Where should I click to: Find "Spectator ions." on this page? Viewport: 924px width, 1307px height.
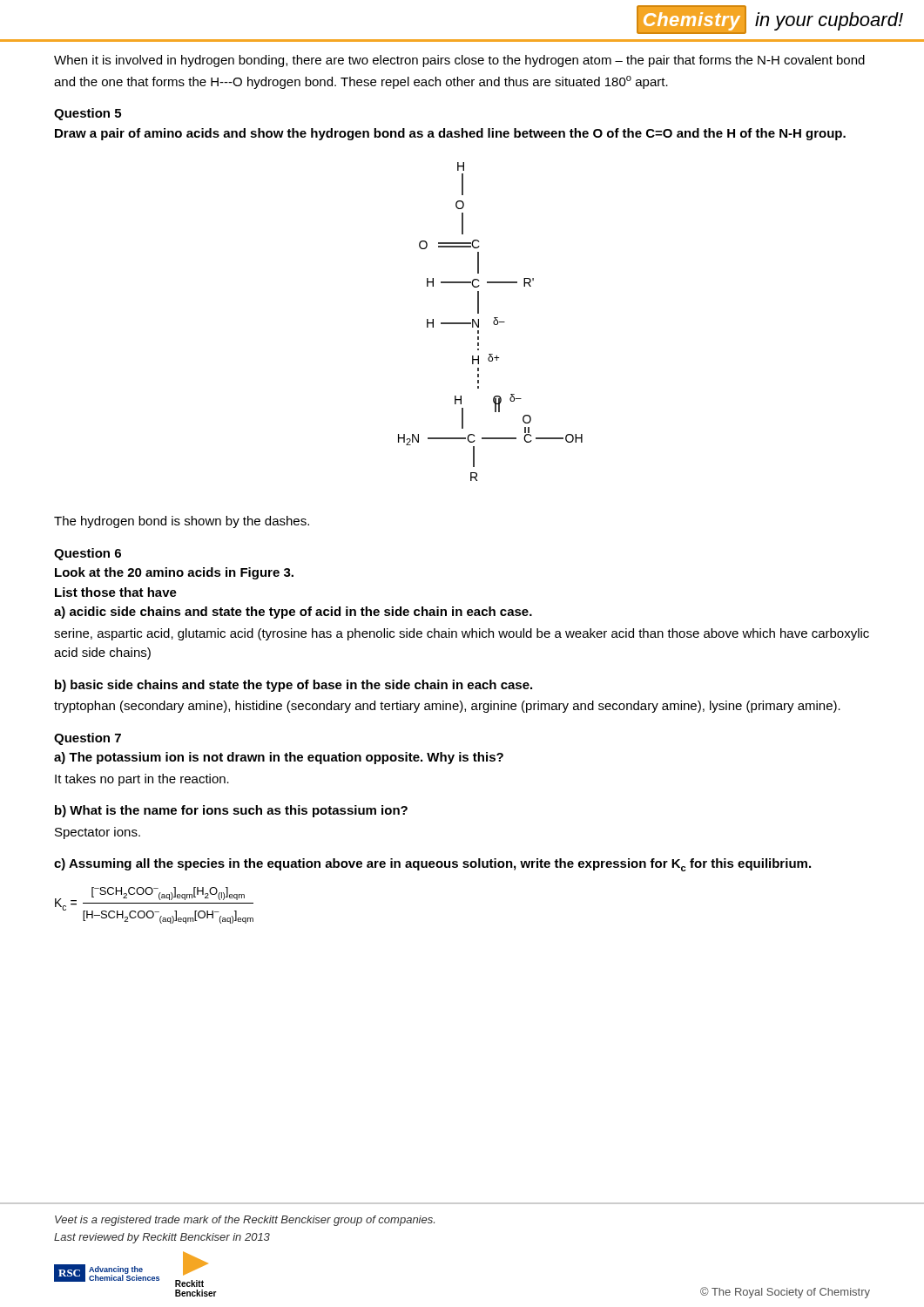pos(98,831)
